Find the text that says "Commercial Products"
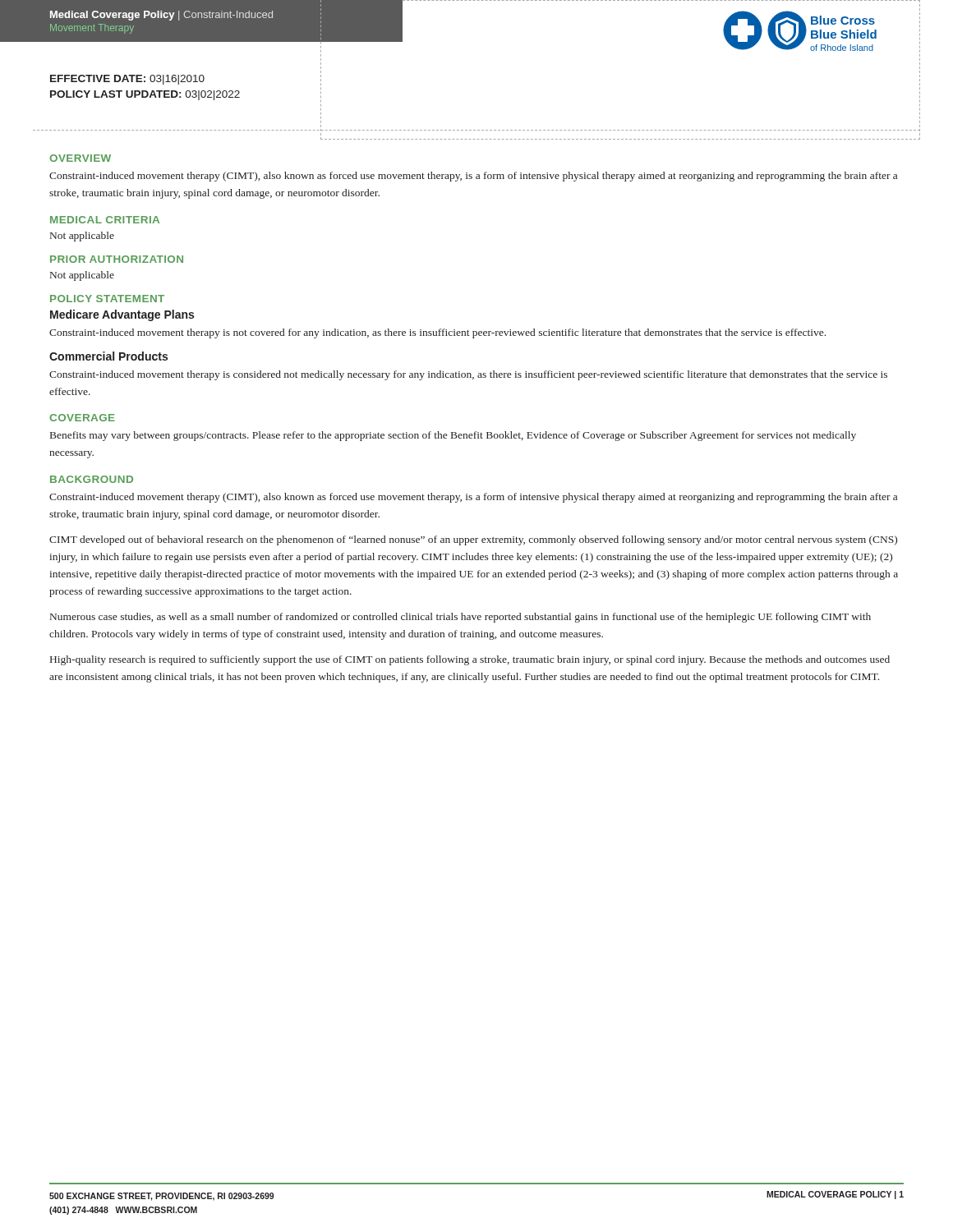This screenshot has width=953, height=1232. 109,356
